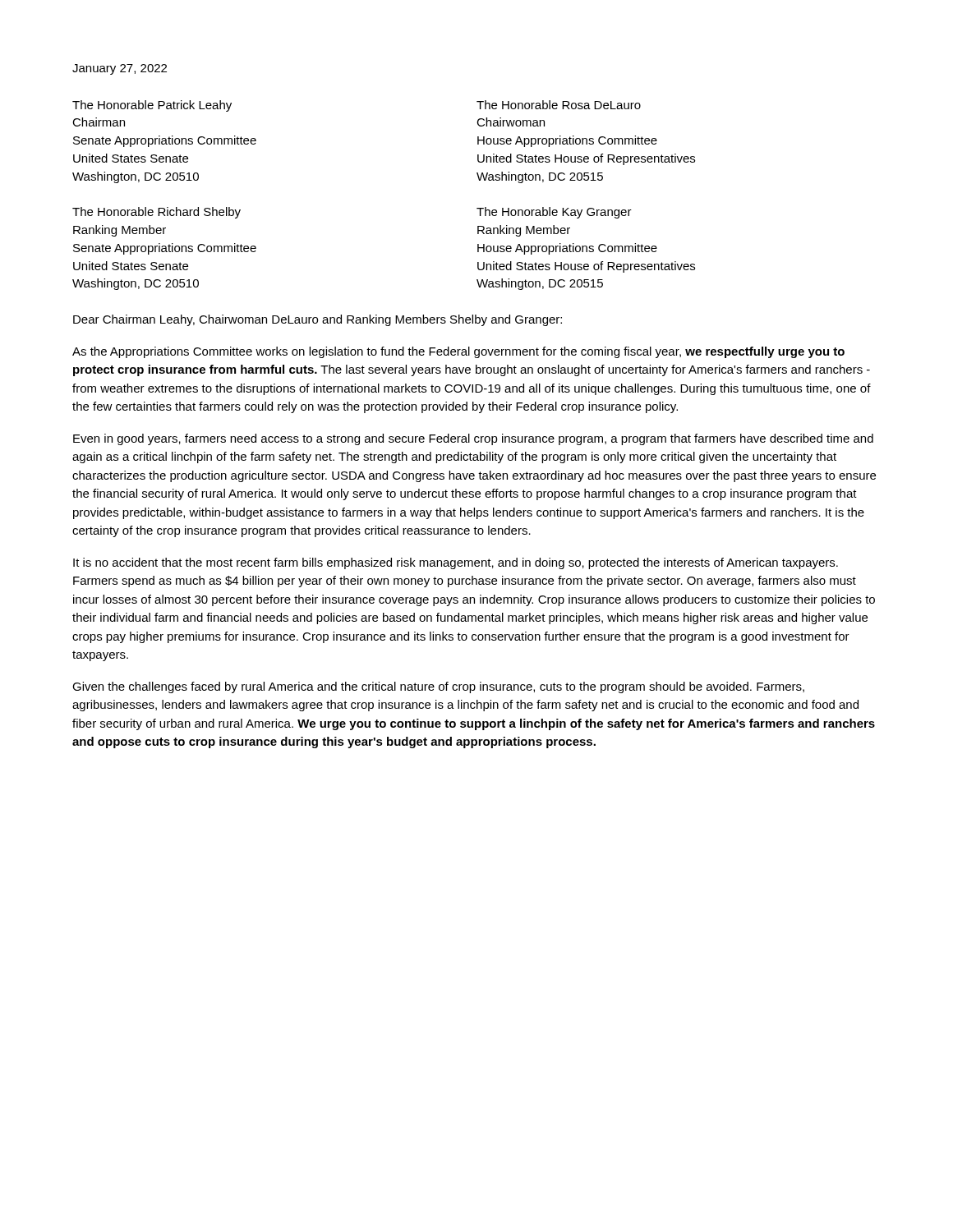953x1232 pixels.
Task: Locate the text block containing "The Honorable Kay"
Action: (x=586, y=247)
